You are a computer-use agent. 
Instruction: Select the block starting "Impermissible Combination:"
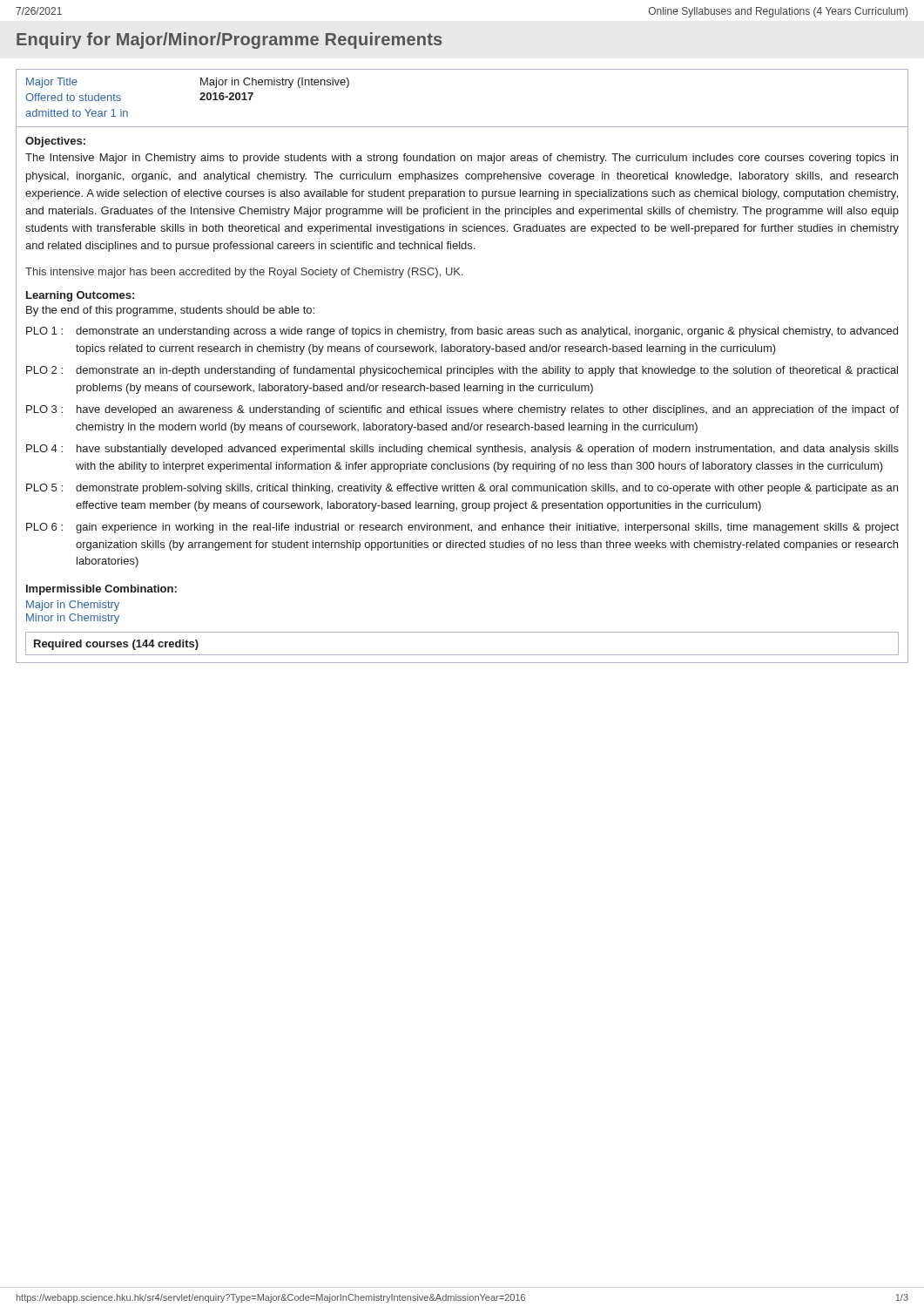click(x=101, y=588)
